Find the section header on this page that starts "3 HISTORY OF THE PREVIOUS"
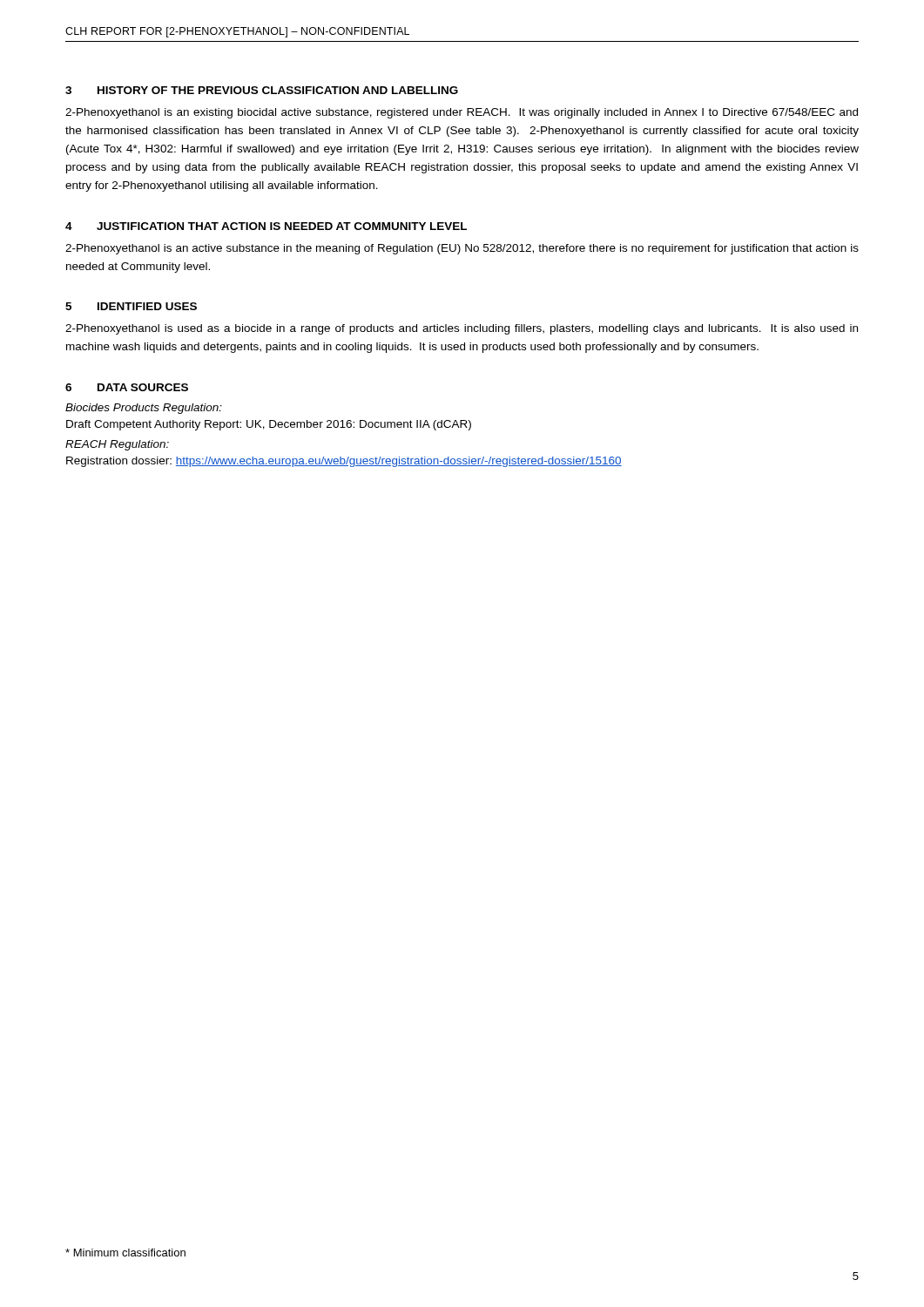This screenshot has width=924, height=1307. tap(262, 90)
